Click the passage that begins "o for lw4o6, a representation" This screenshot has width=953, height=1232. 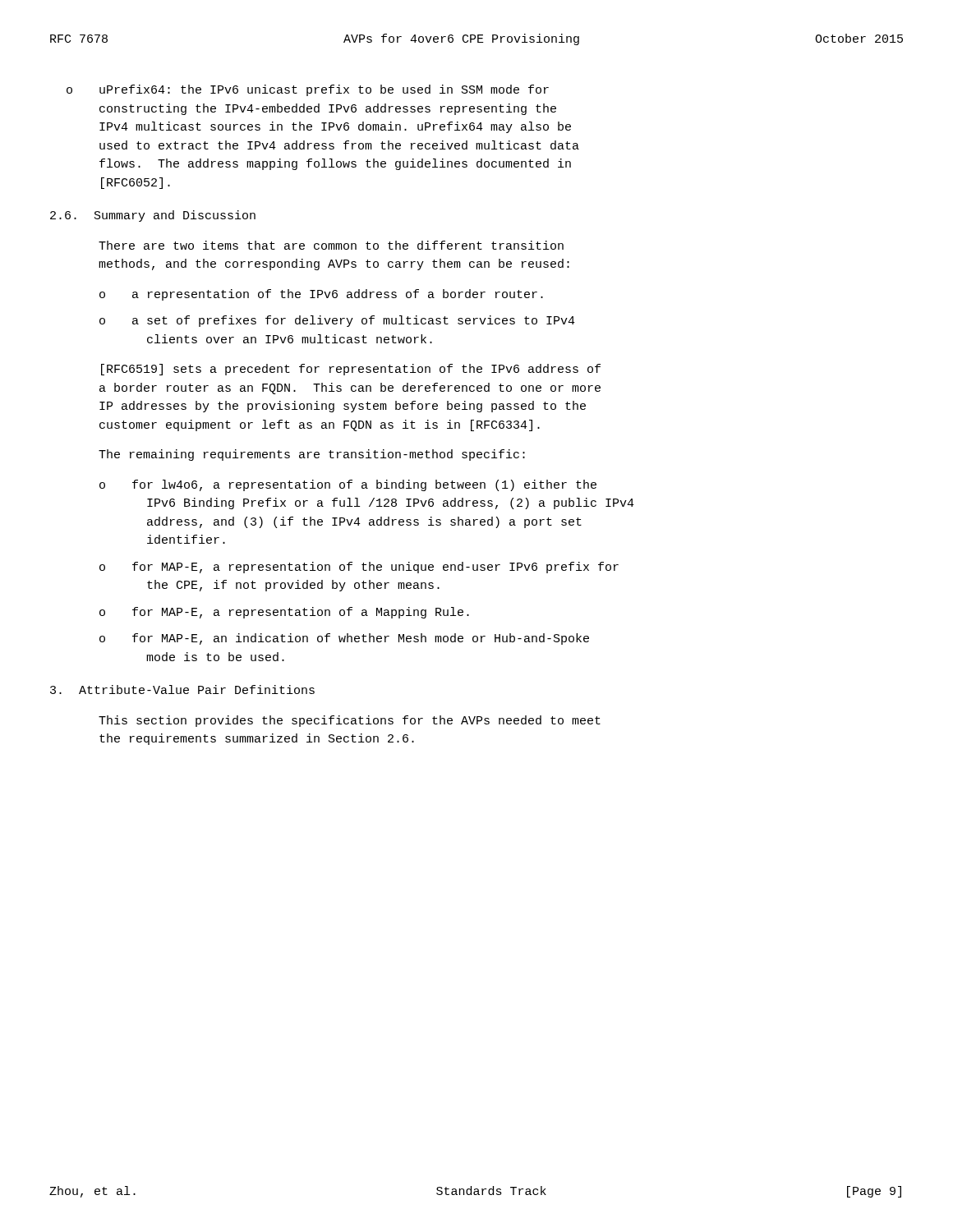(493, 514)
